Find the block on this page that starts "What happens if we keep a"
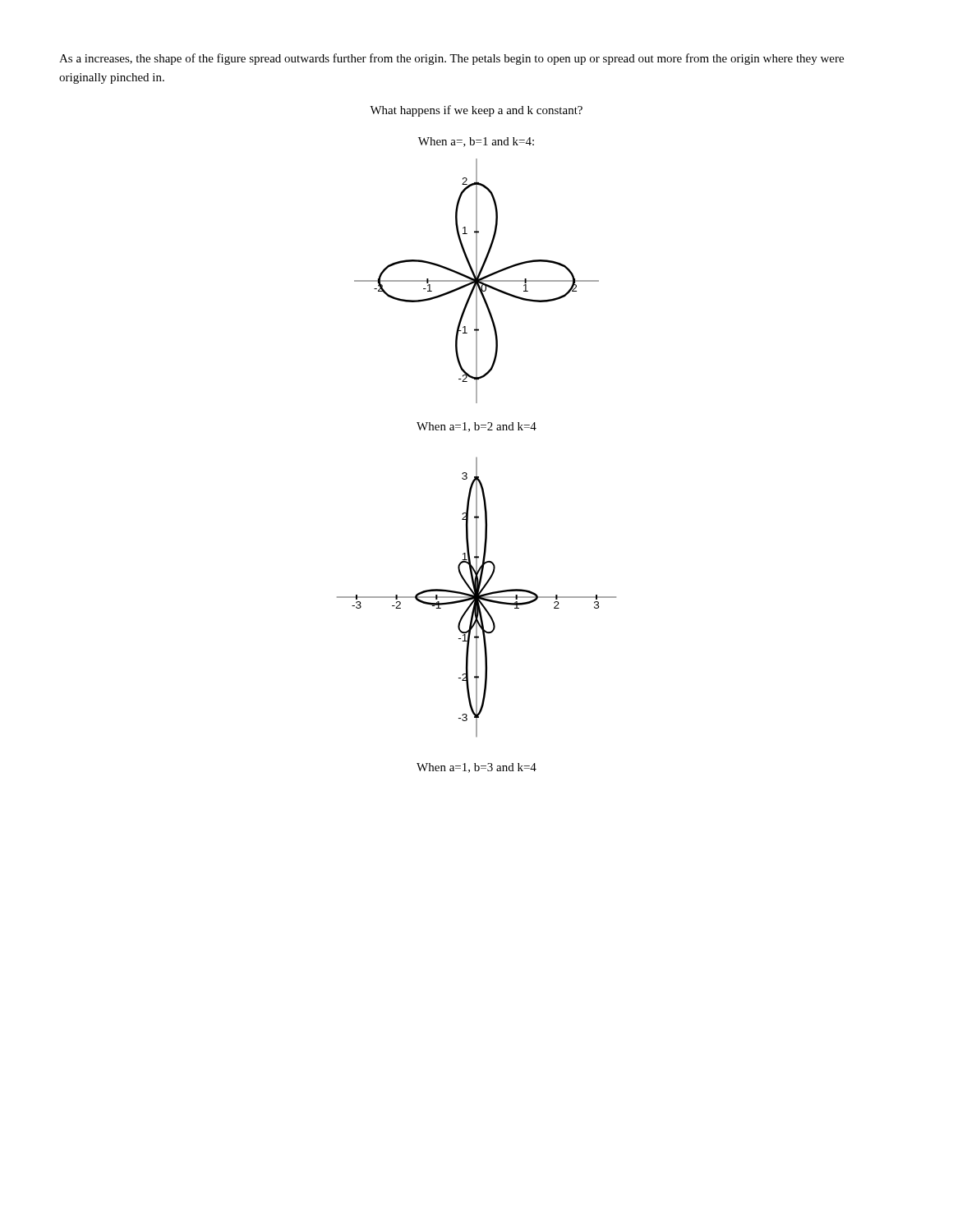The width and height of the screenshot is (953, 1232). click(x=476, y=110)
